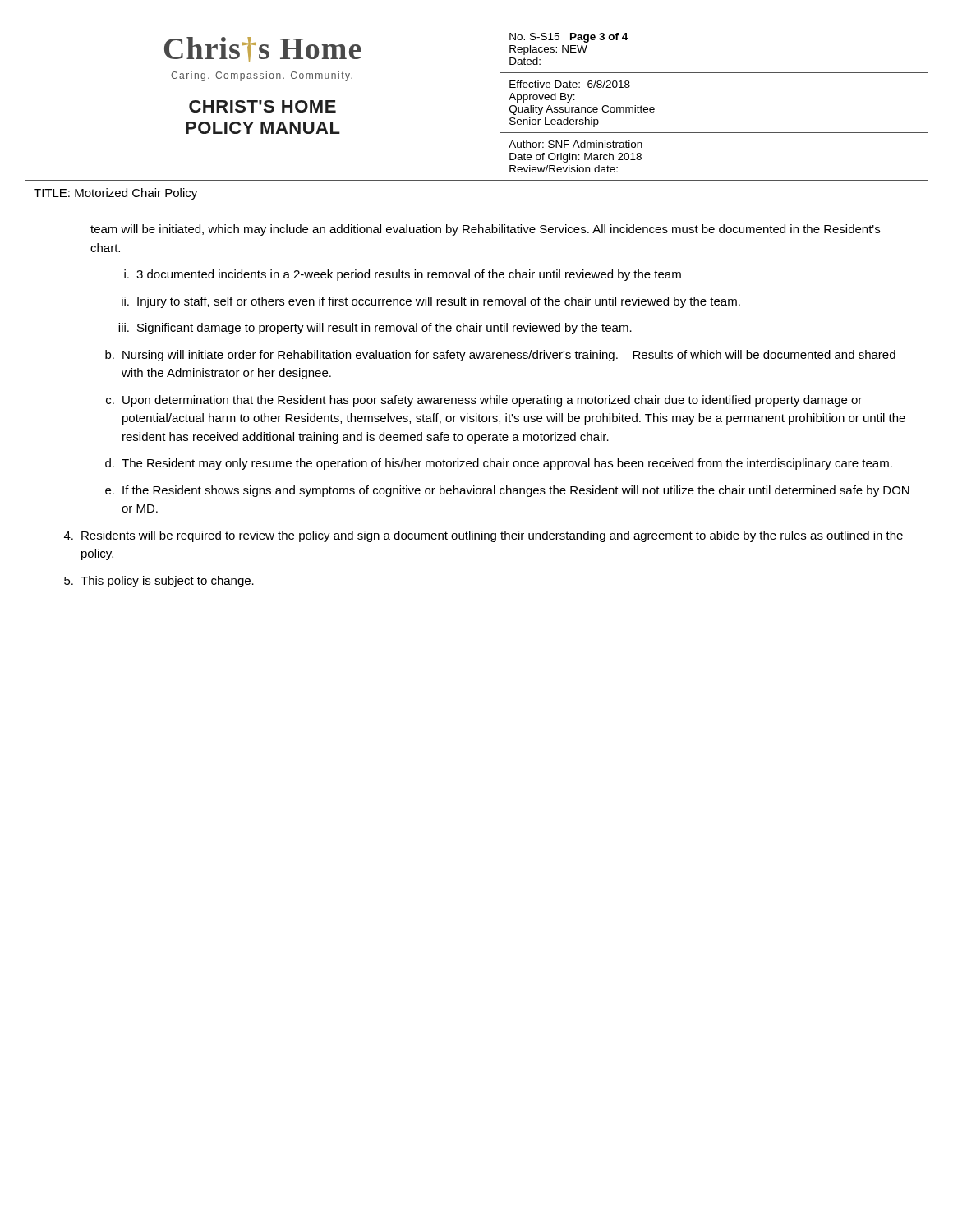
Task: Click on the text block starting "iii. Significant damage to property will result in"
Action: [x=501, y=328]
